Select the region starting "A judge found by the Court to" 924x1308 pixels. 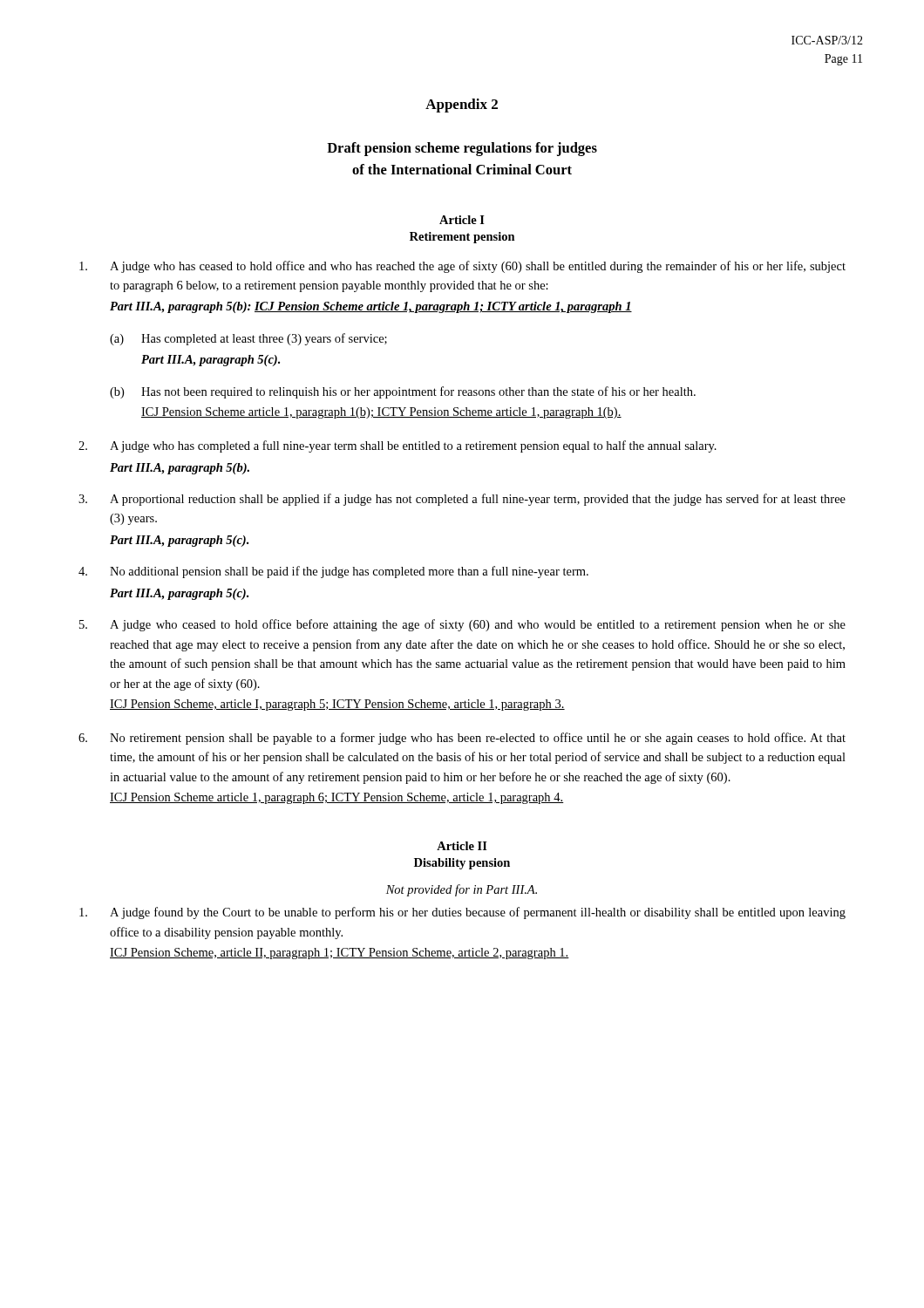coord(462,913)
